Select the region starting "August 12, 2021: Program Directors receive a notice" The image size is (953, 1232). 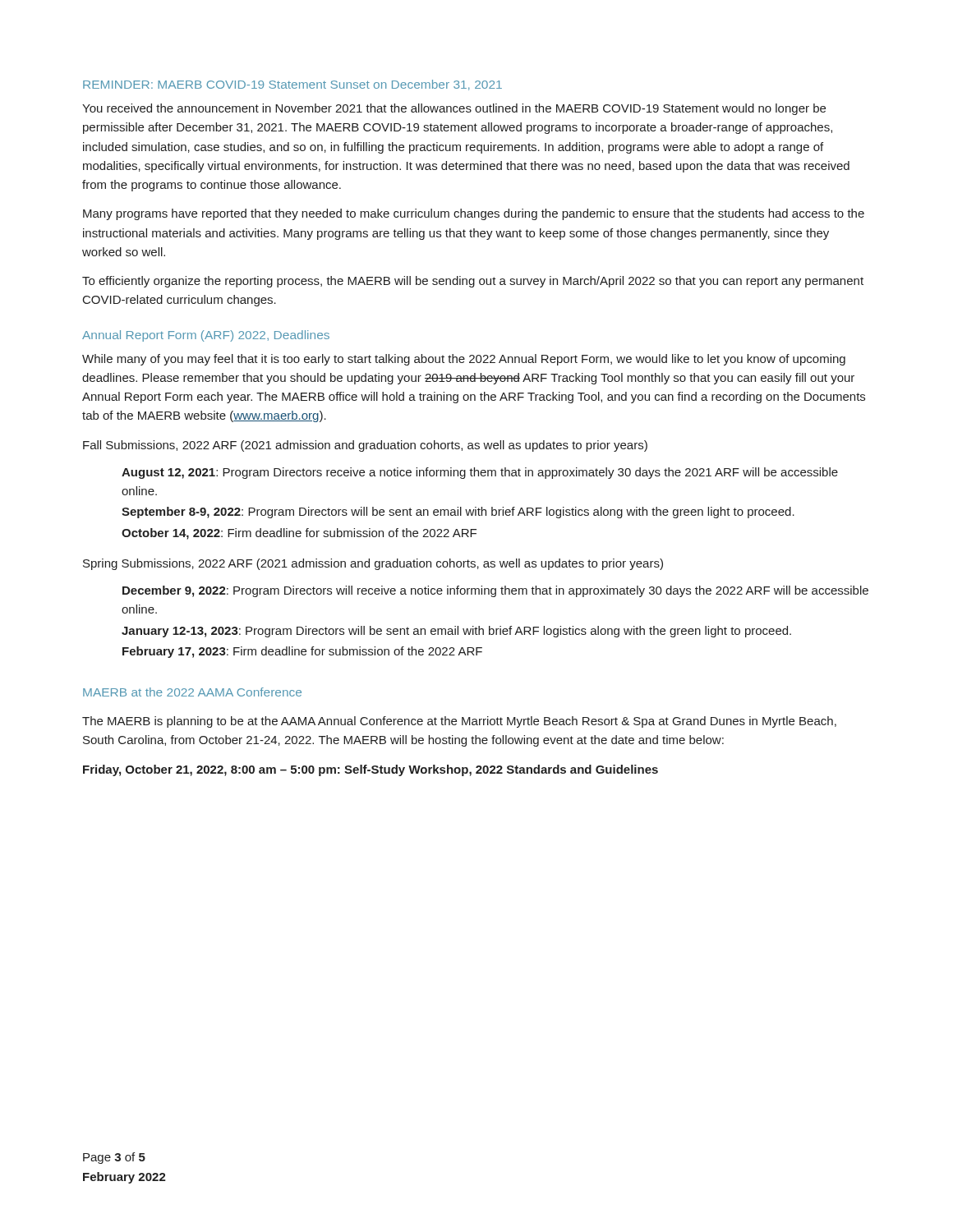[x=480, y=481]
